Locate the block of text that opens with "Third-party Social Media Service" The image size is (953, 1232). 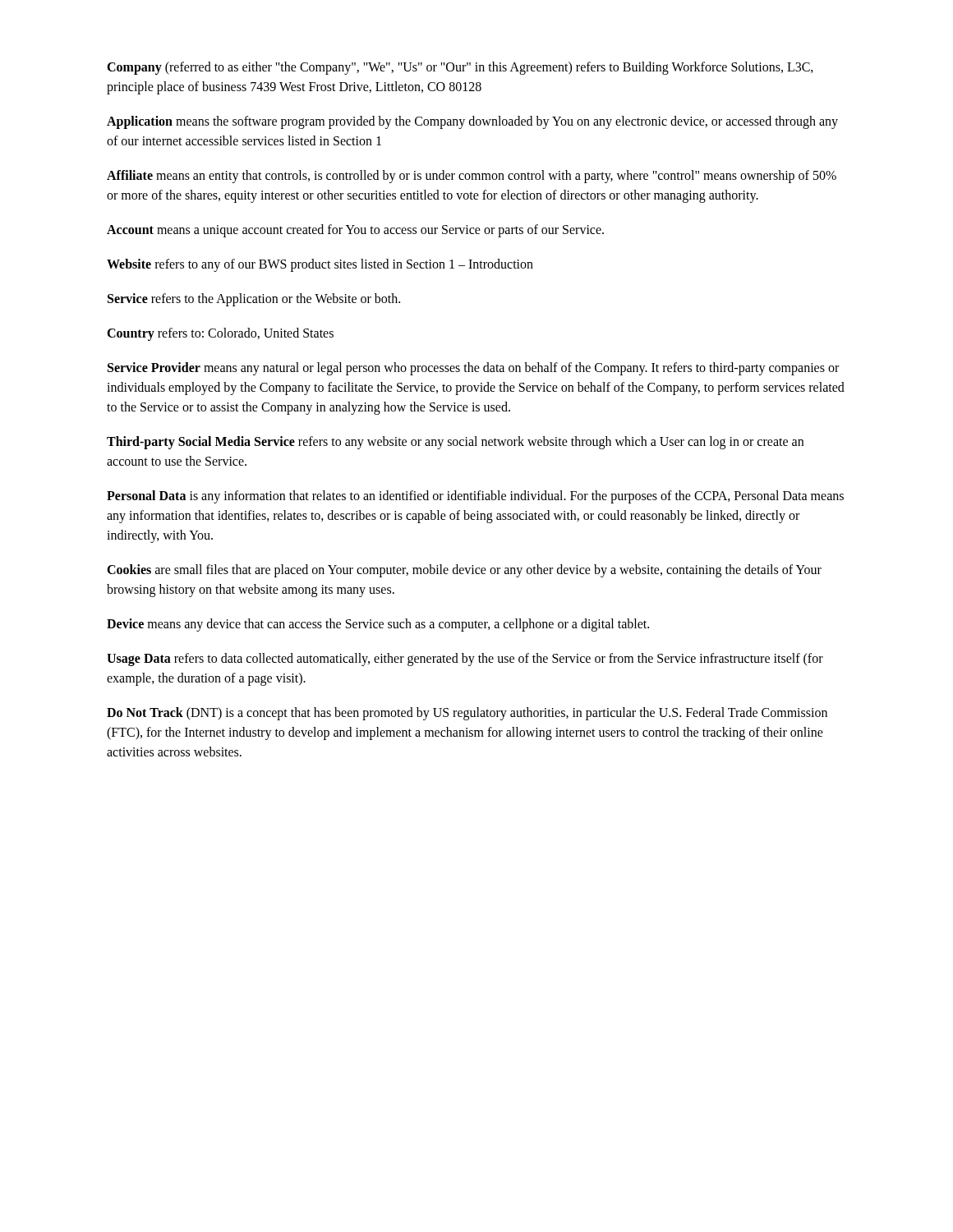pos(455,451)
